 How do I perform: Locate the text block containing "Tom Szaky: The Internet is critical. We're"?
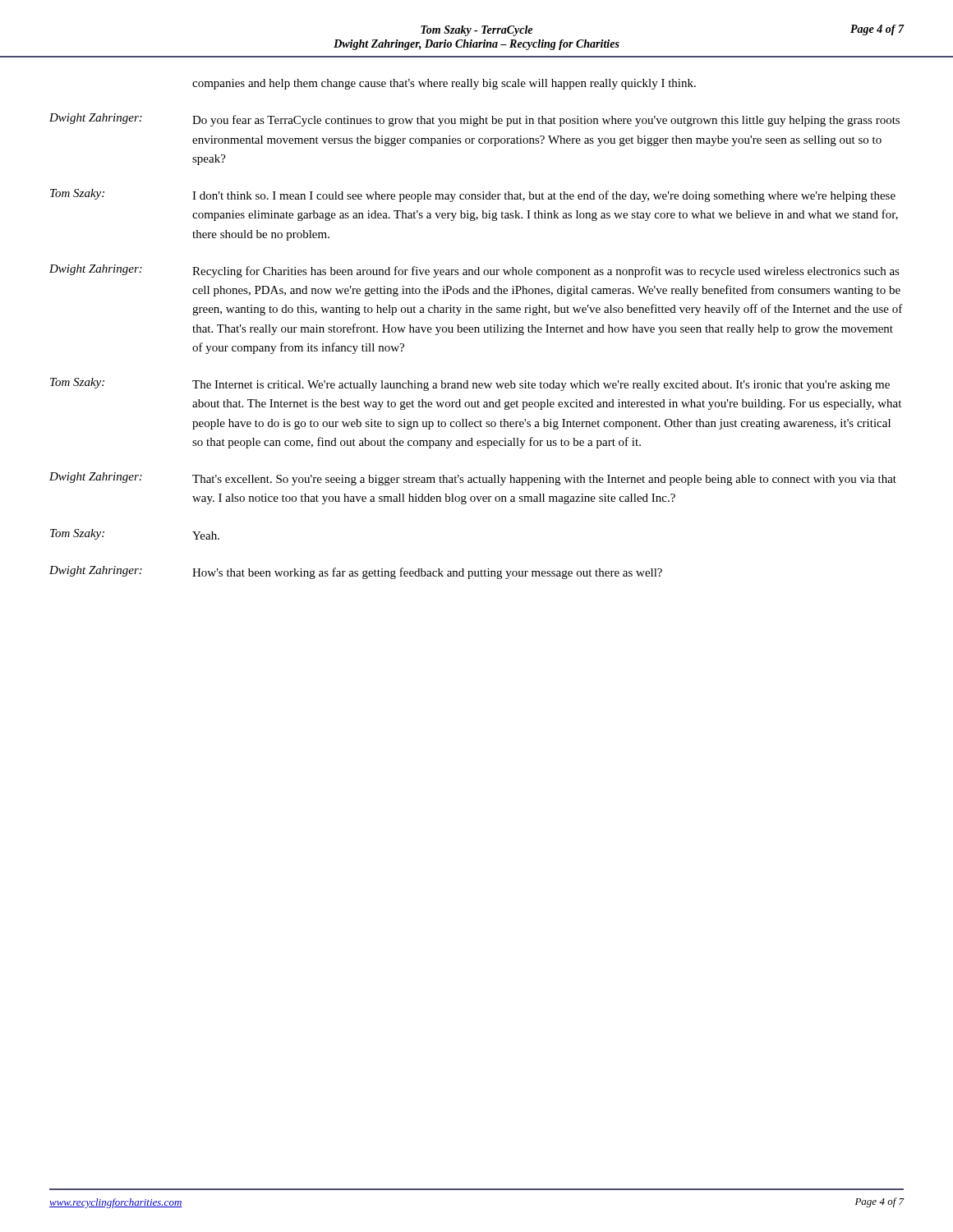(476, 414)
